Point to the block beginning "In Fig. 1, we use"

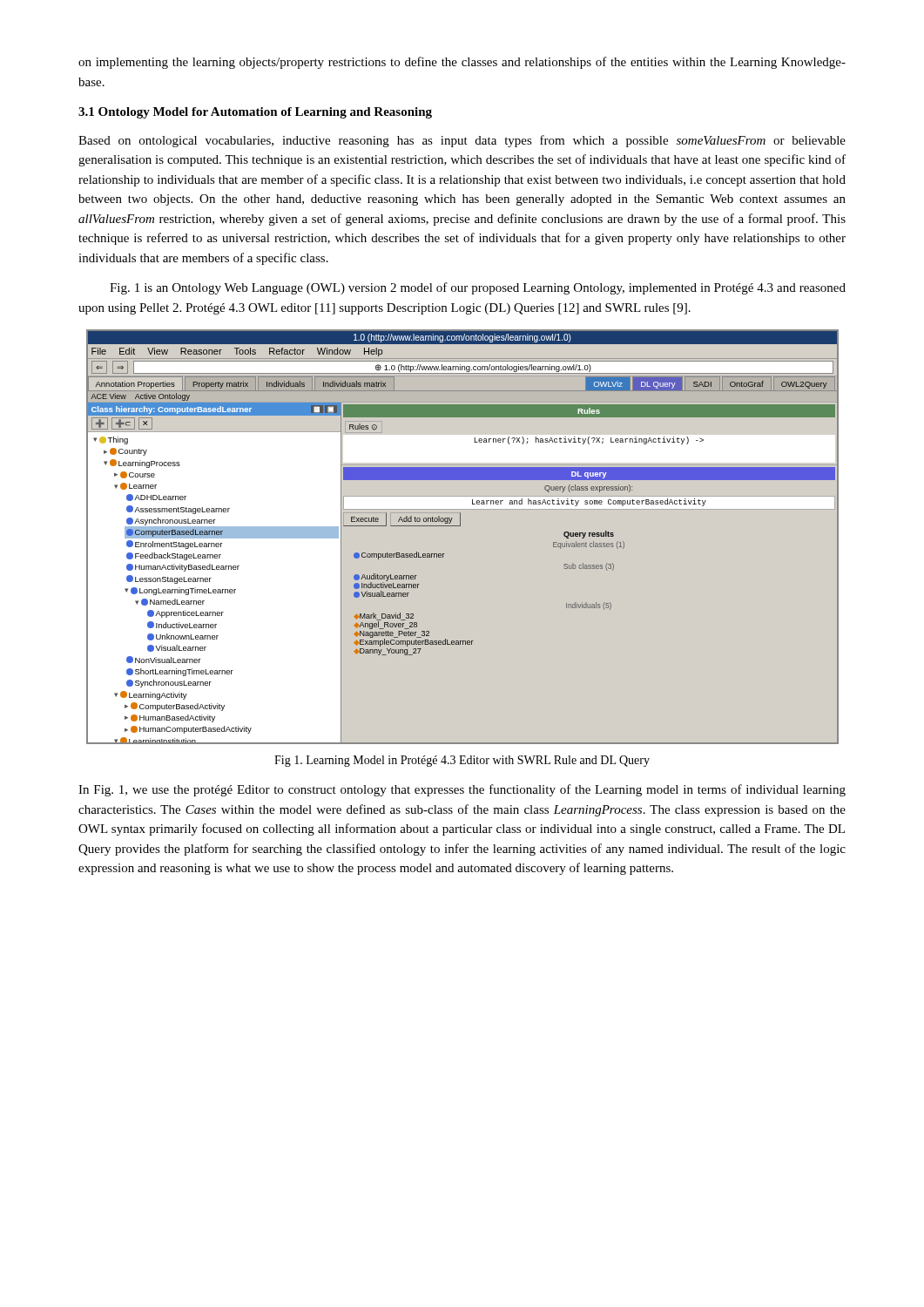pos(462,829)
